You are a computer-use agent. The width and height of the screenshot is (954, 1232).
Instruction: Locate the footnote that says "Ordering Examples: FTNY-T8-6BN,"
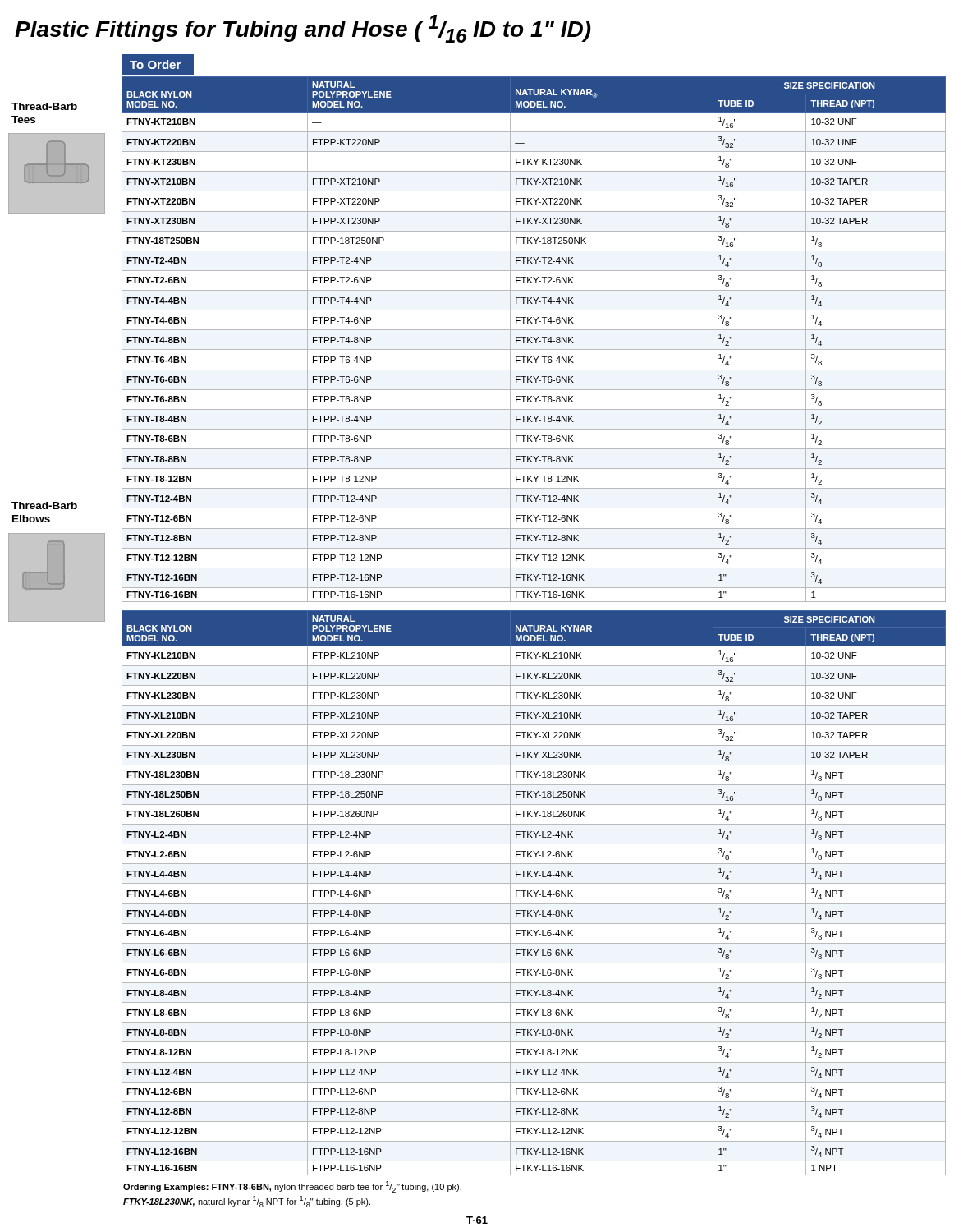click(293, 1194)
